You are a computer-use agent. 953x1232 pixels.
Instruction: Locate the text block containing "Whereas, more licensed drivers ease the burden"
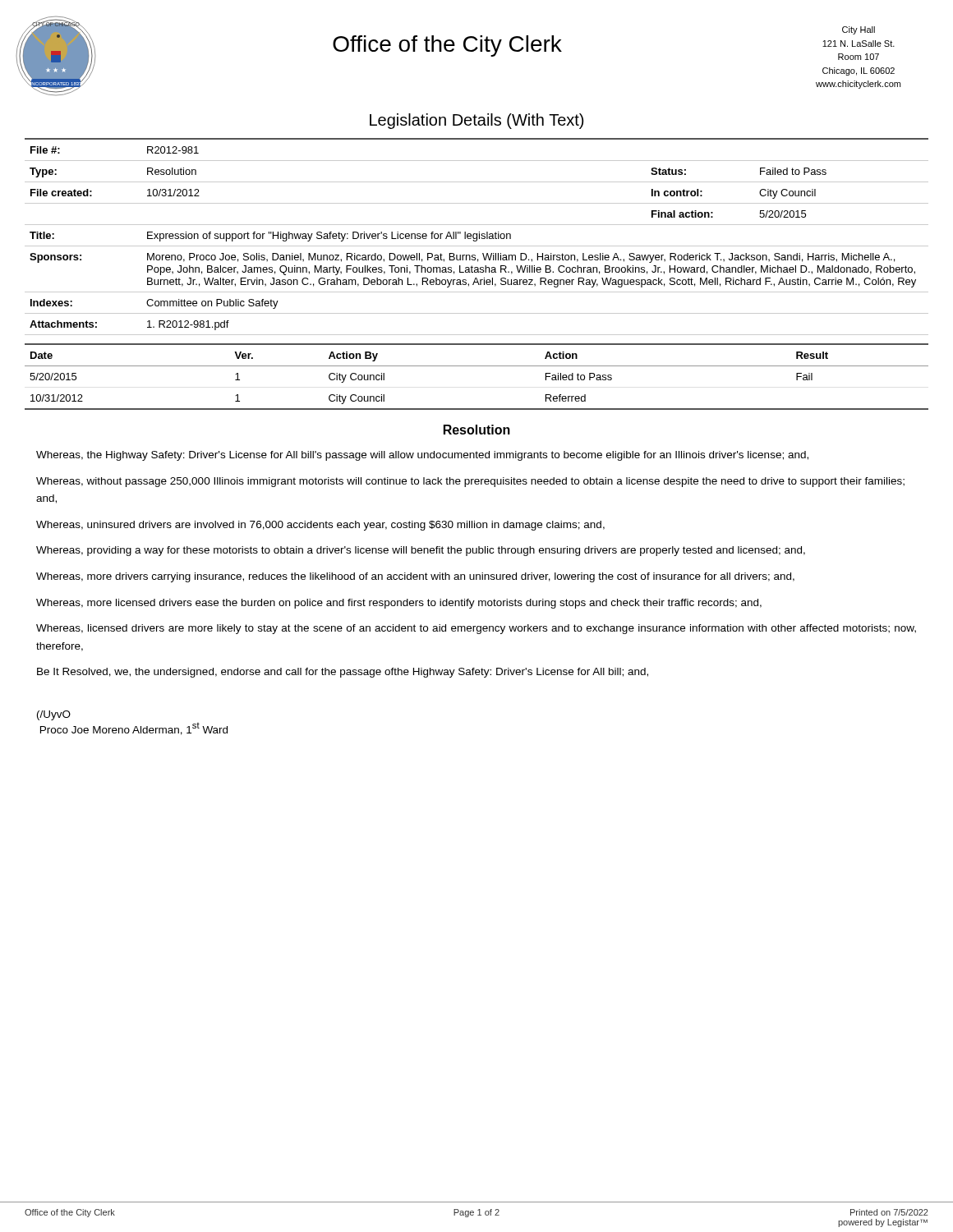pos(476,602)
